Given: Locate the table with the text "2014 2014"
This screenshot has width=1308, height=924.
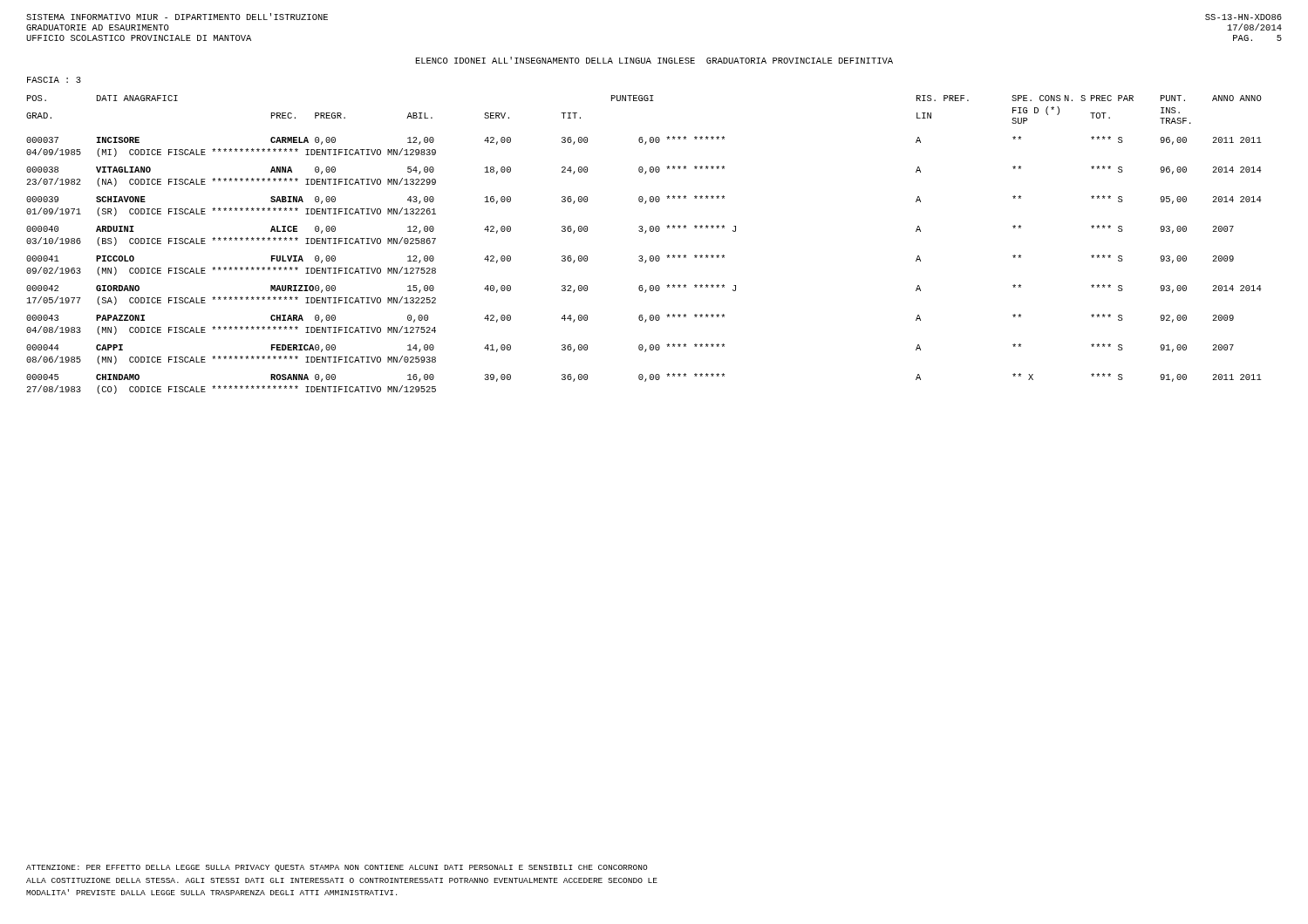Looking at the screenshot, I should pyautogui.click(x=654, y=244).
